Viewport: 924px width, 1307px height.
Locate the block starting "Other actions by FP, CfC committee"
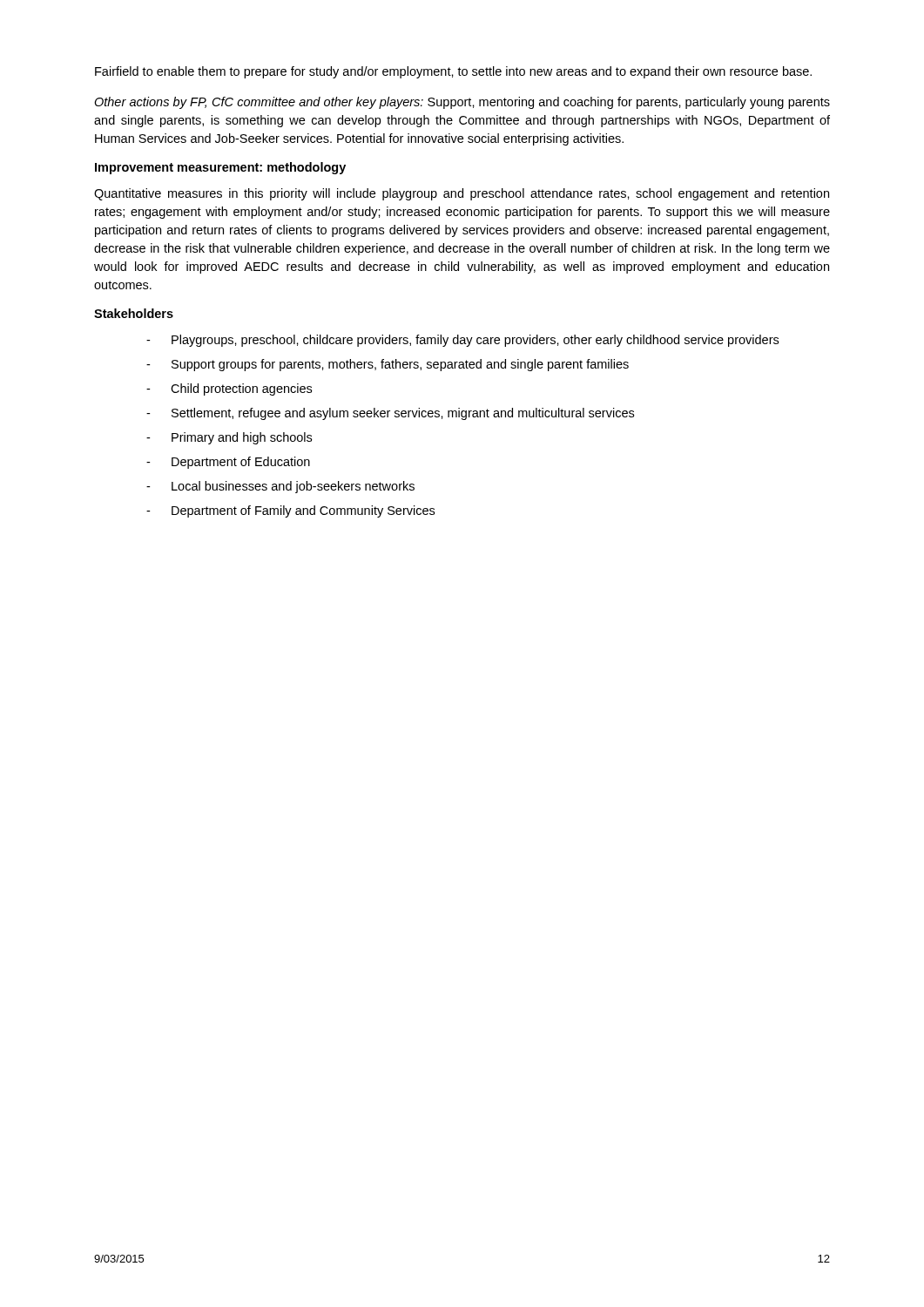(462, 120)
